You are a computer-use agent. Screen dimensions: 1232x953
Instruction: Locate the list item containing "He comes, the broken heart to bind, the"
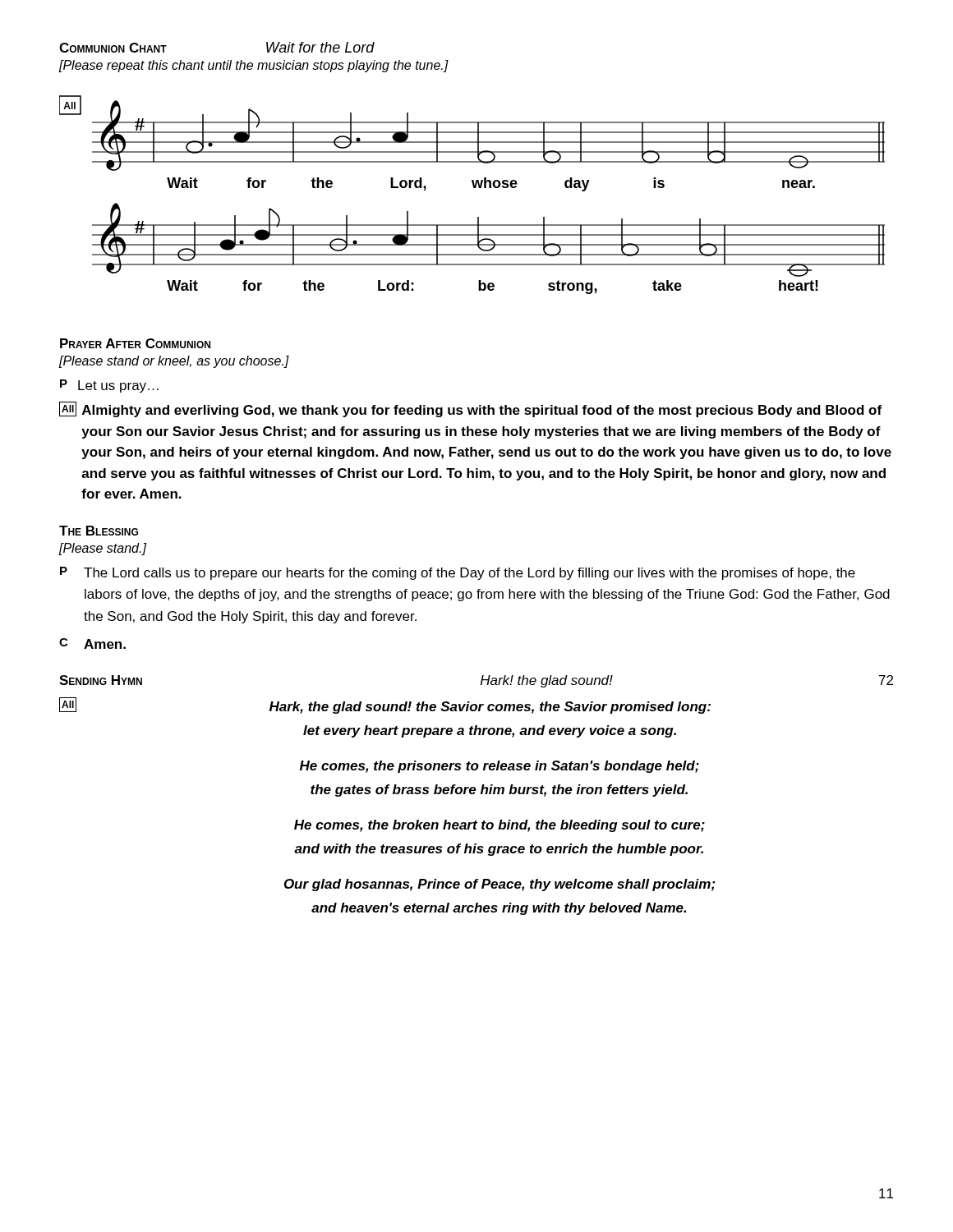point(499,838)
